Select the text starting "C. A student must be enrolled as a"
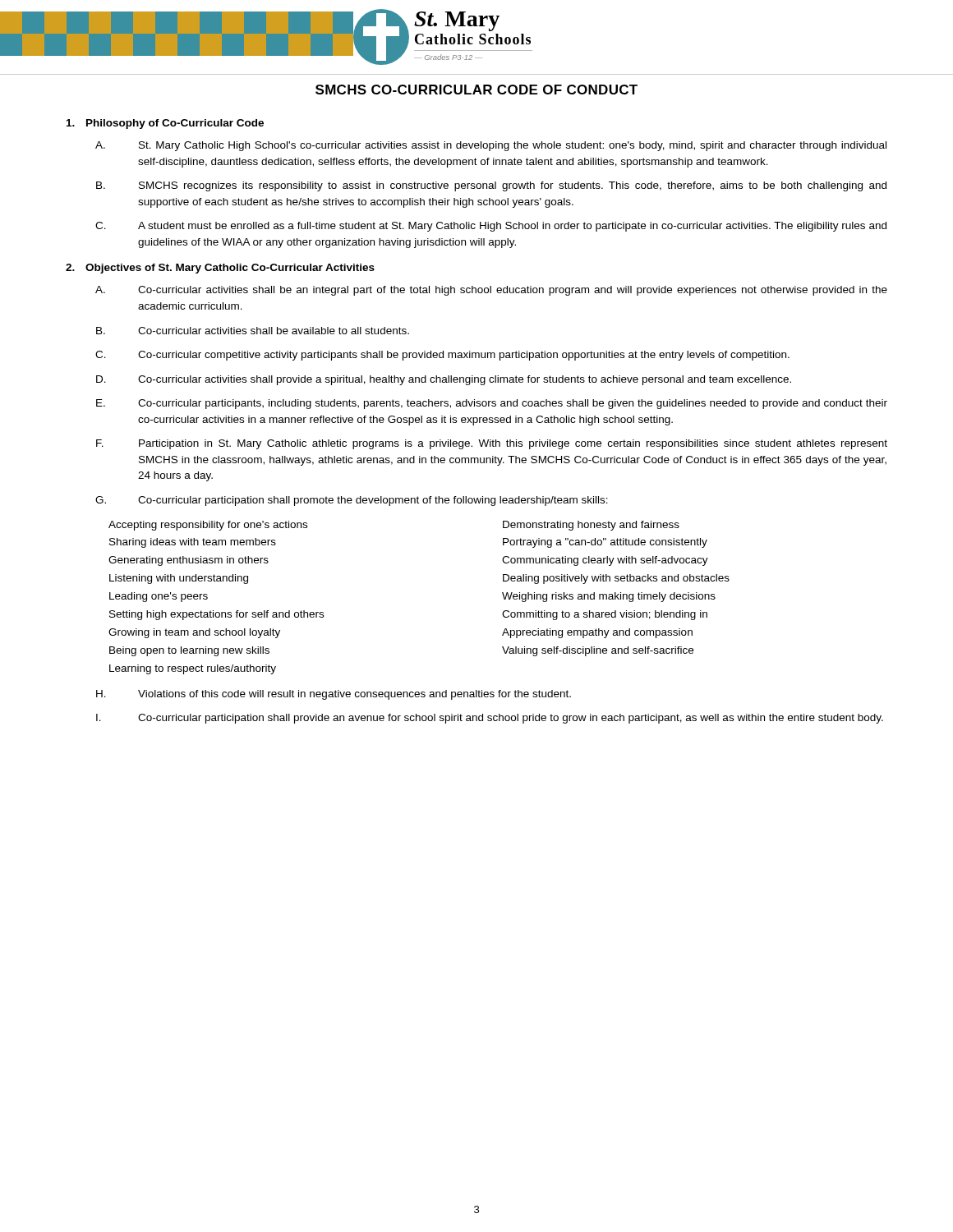Viewport: 953px width, 1232px height. click(x=476, y=234)
